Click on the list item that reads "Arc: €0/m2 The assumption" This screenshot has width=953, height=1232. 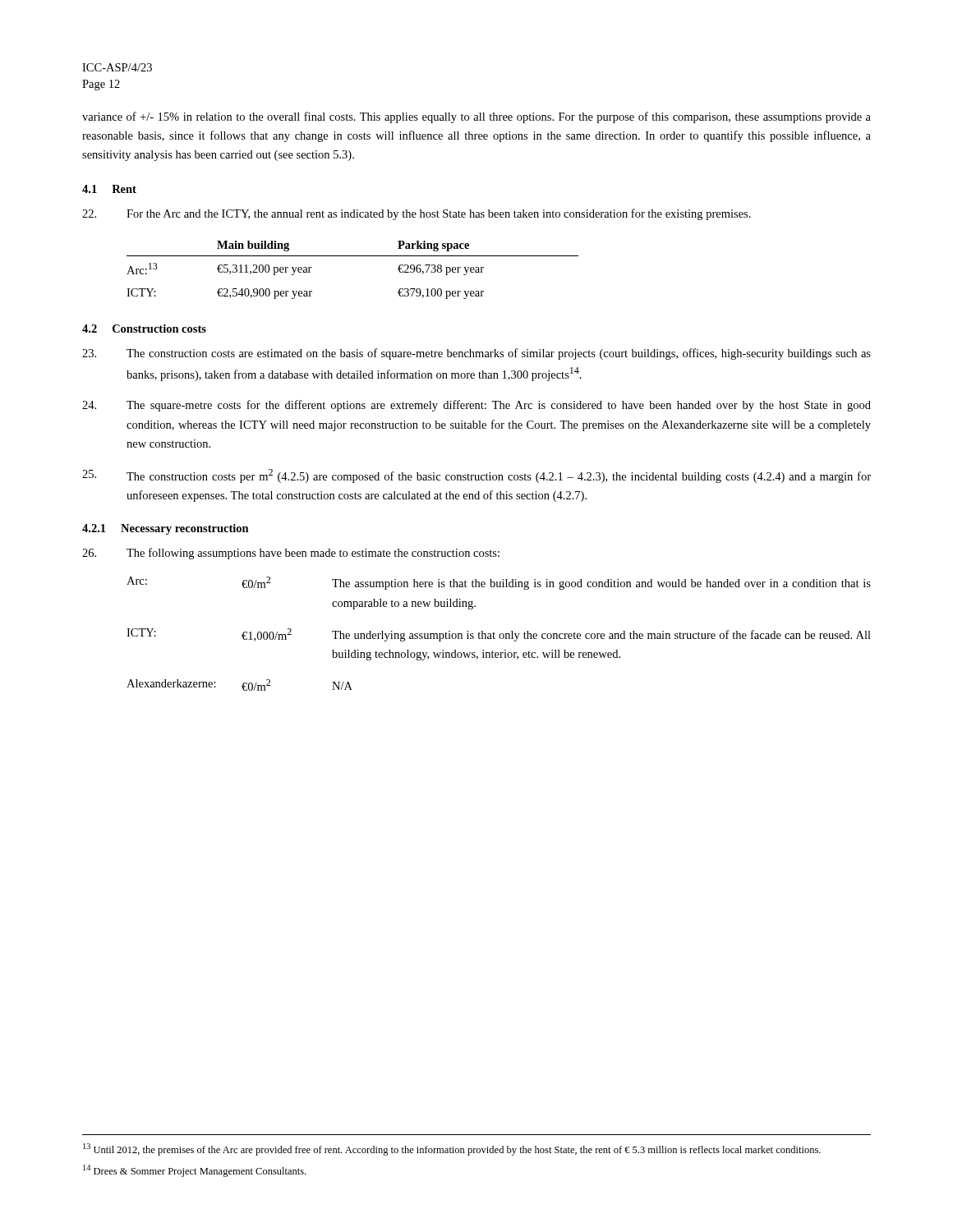[x=499, y=593]
